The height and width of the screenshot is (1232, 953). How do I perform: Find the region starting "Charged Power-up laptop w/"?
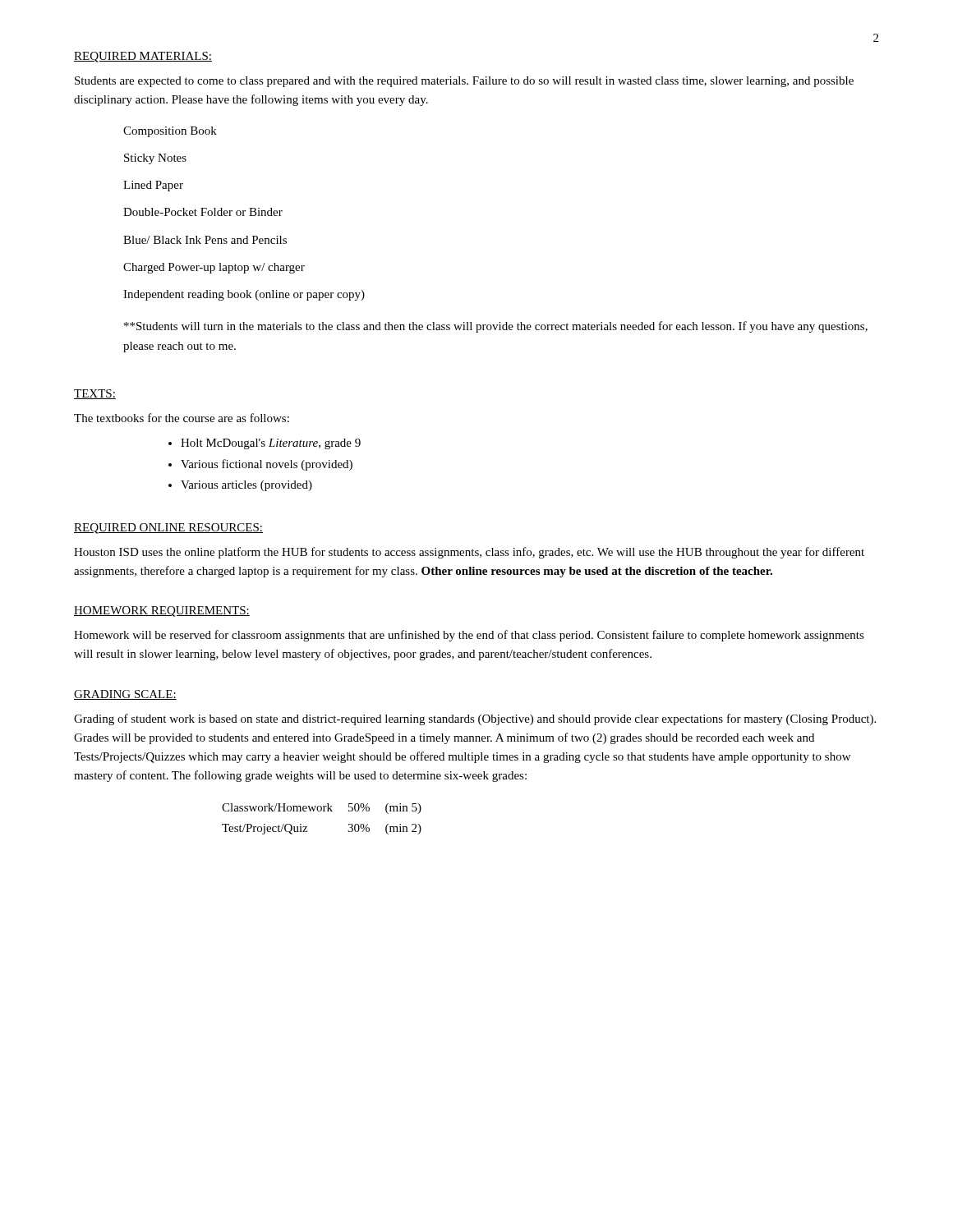[x=214, y=267]
